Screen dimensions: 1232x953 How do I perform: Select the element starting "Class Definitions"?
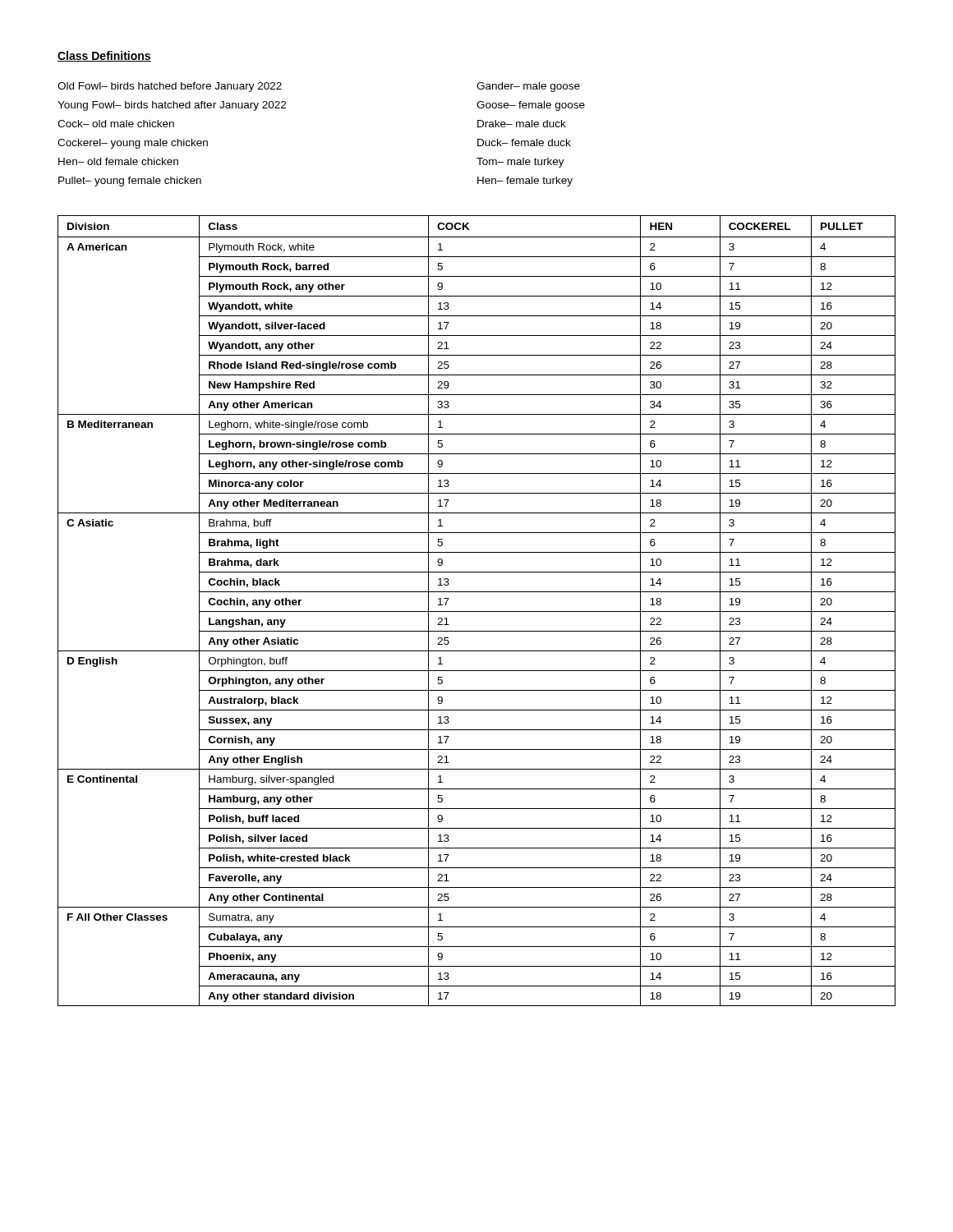pyautogui.click(x=104, y=56)
